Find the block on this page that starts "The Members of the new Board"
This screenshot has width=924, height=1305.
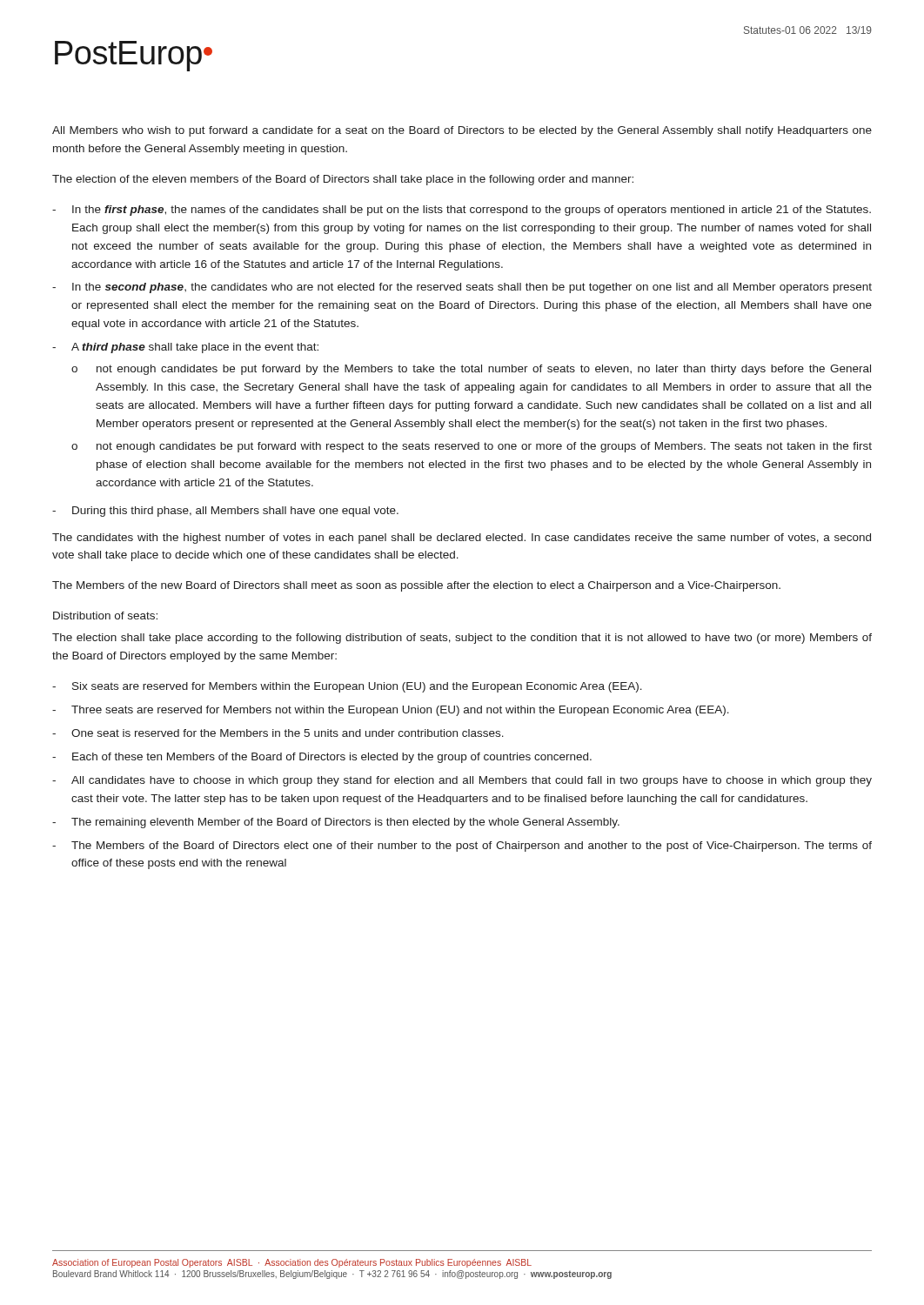(x=462, y=586)
